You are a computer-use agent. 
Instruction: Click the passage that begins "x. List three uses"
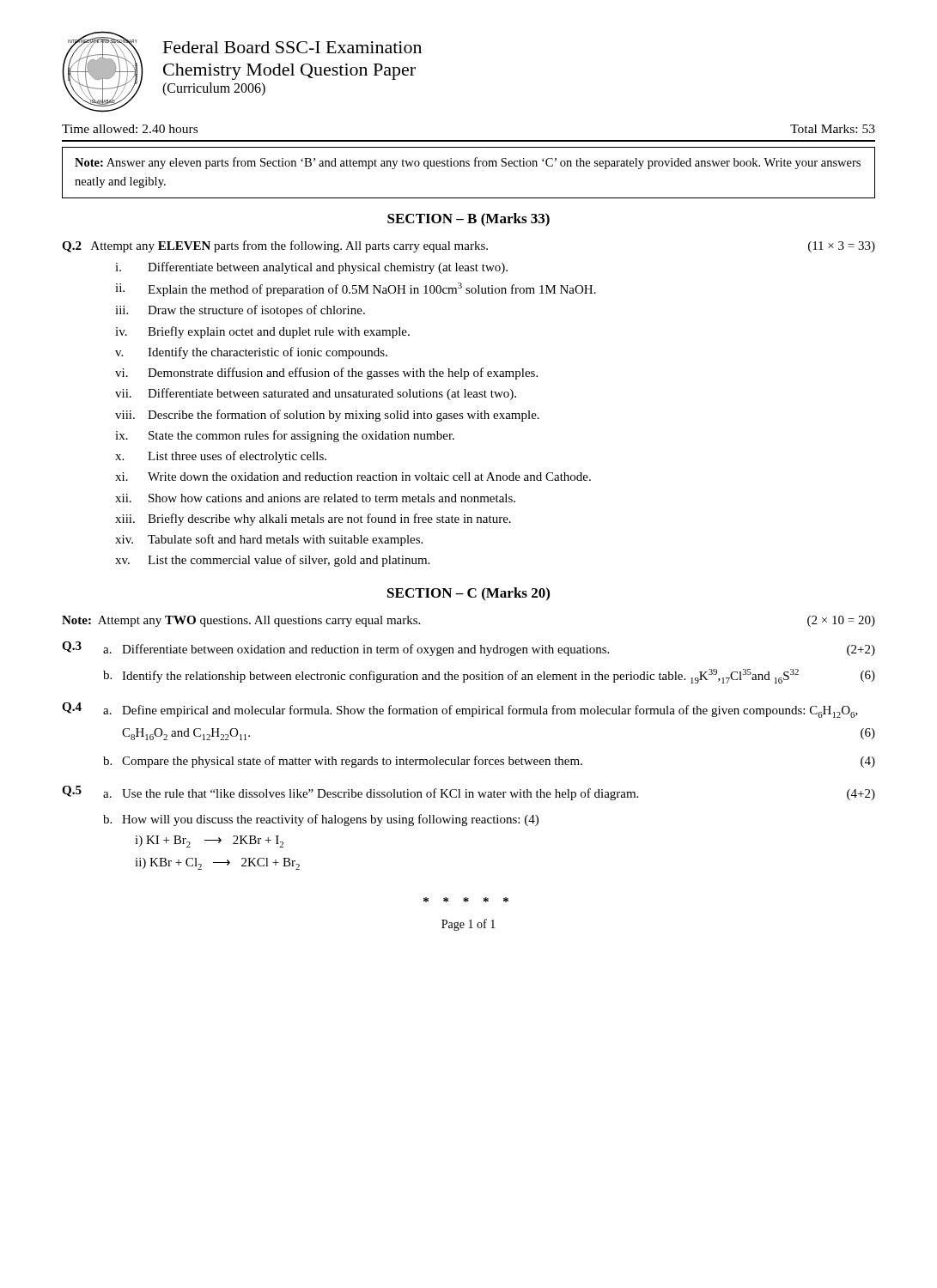coord(221,457)
